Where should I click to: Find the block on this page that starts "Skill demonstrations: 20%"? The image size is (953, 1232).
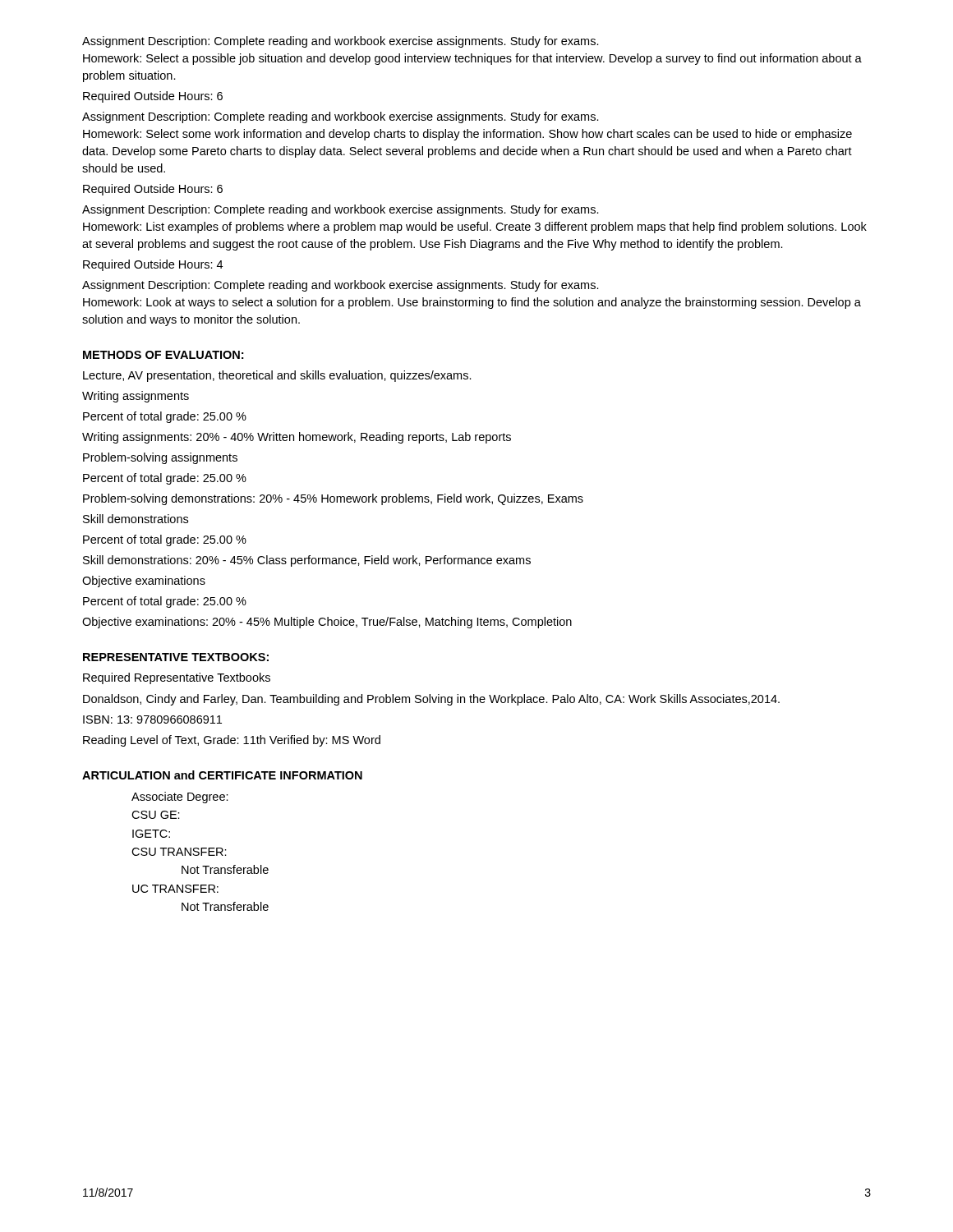(307, 560)
